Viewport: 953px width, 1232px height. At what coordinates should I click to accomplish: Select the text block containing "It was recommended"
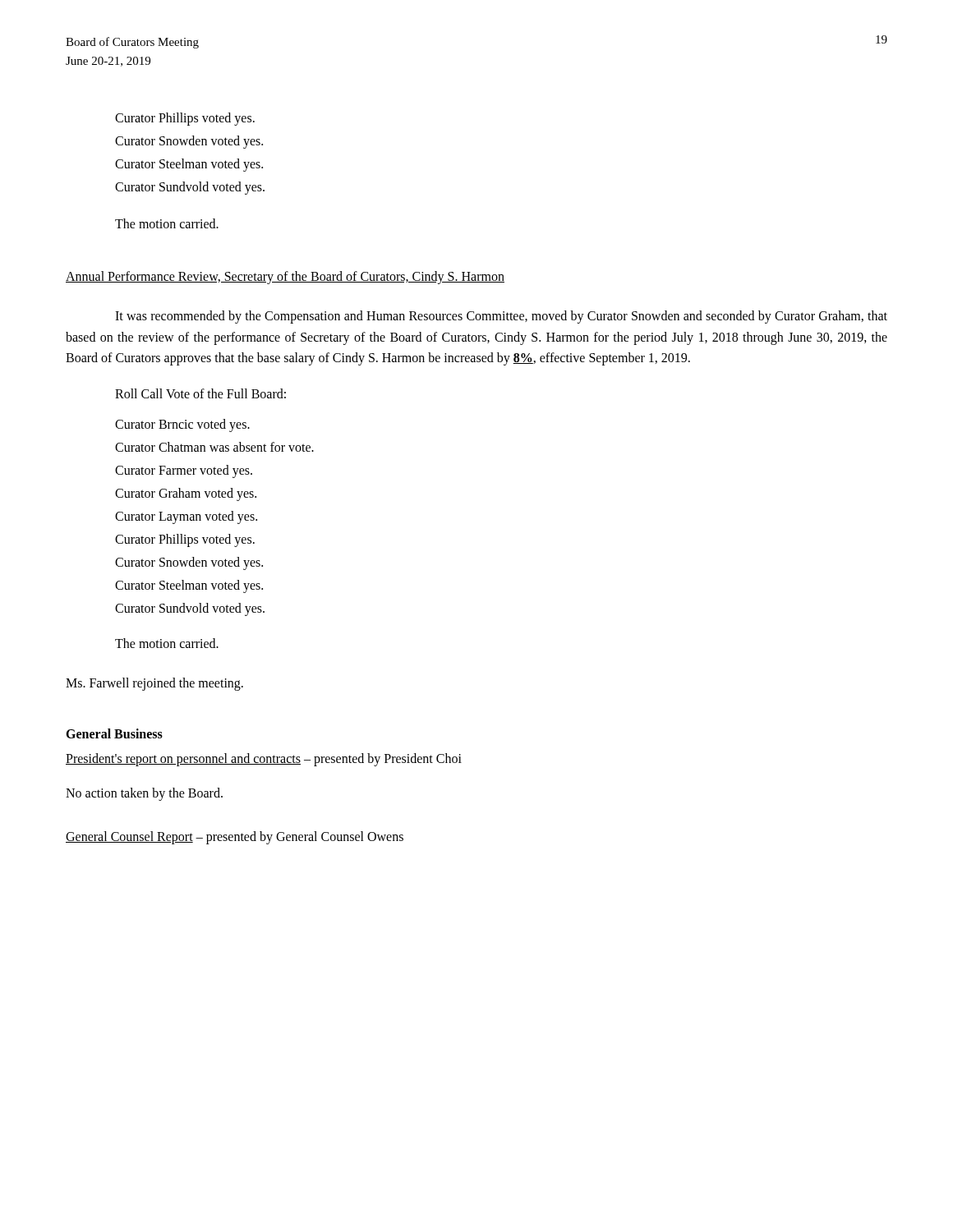476,337
